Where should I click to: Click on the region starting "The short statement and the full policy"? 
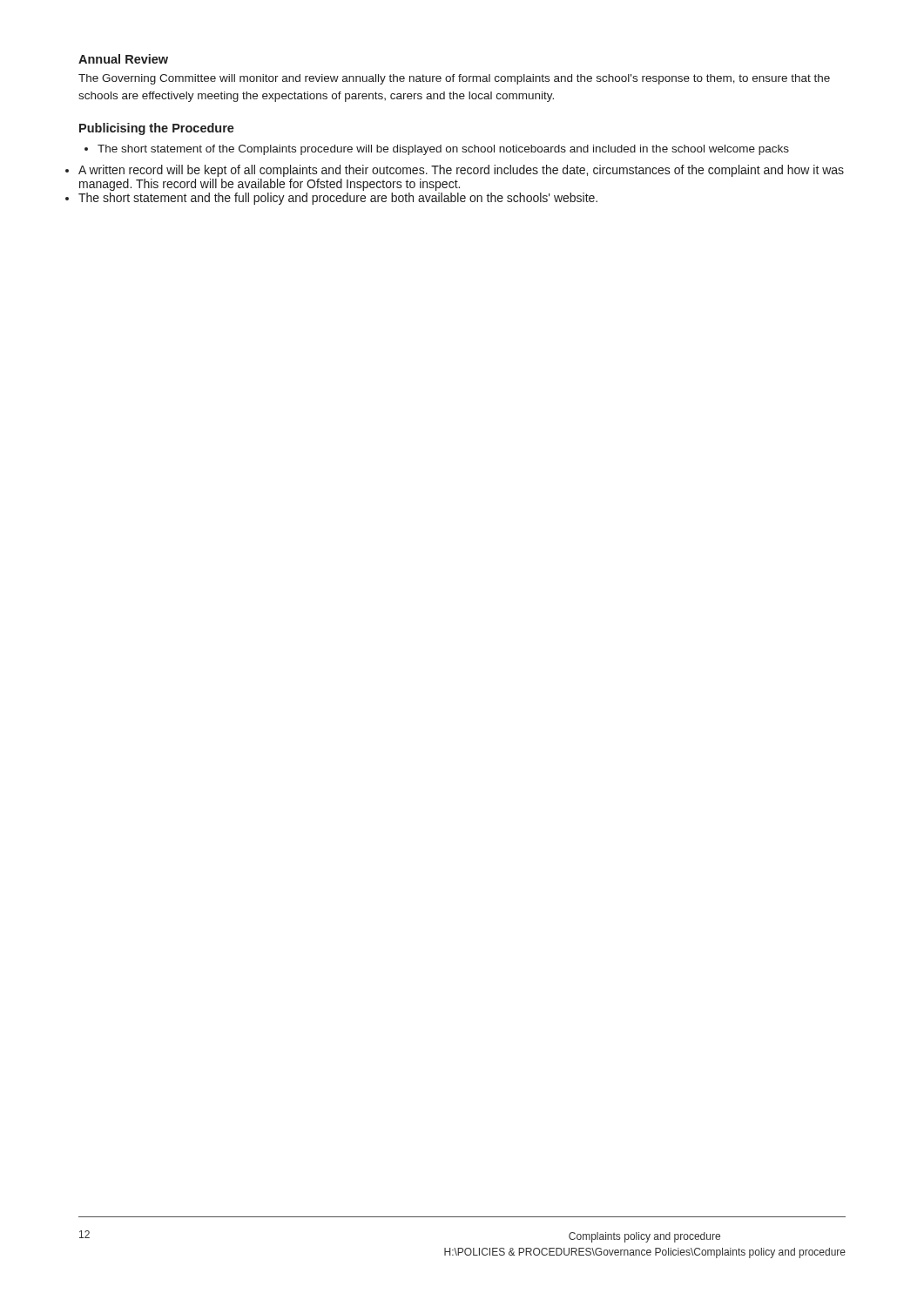pos(462,198)
